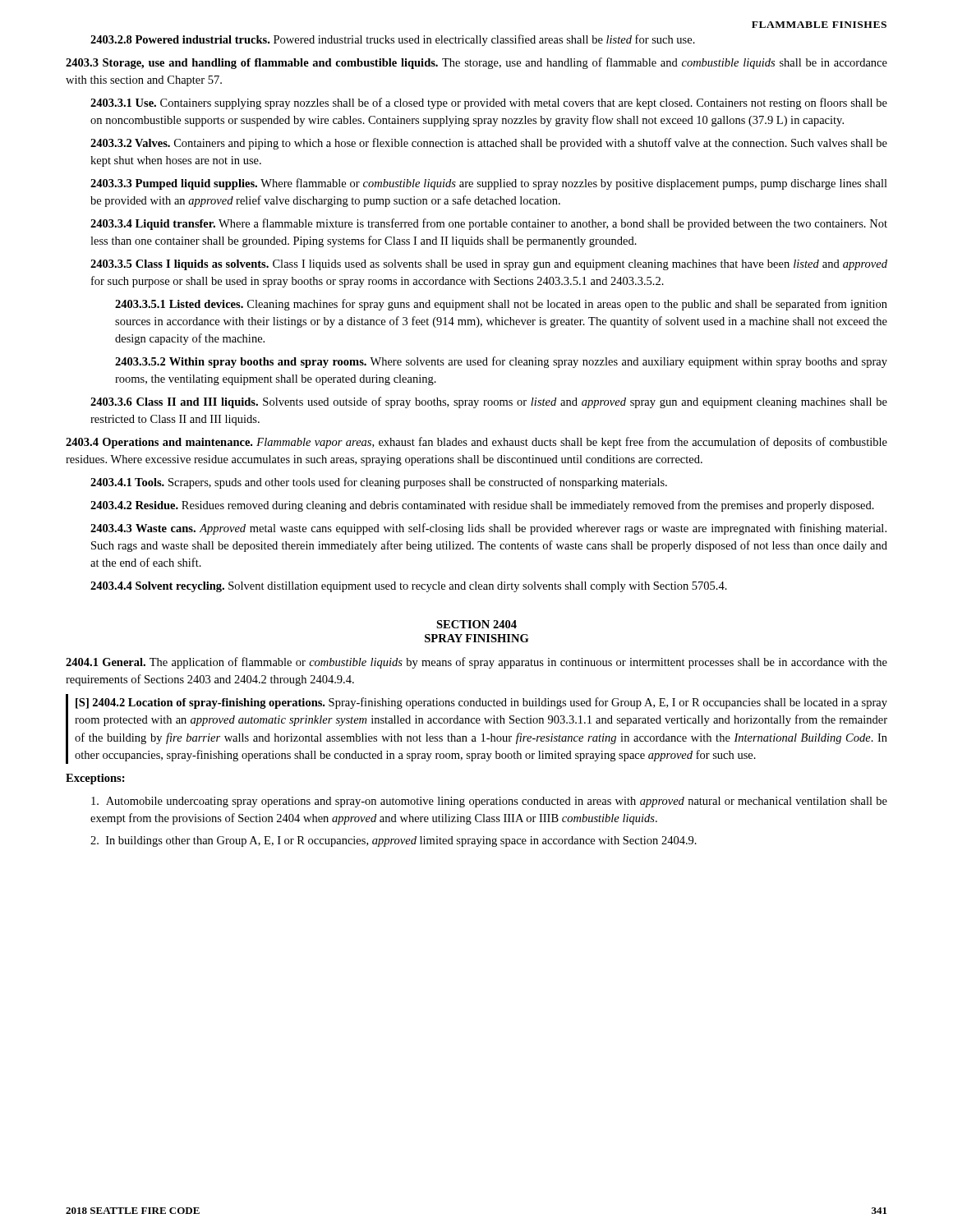Image resolution: width=953 pixels, height=1232 pixels.
Task: Click on the block starting "3.3 Pumped liquid supplies. Where flammable or combustible"
Action: [489, 192]
